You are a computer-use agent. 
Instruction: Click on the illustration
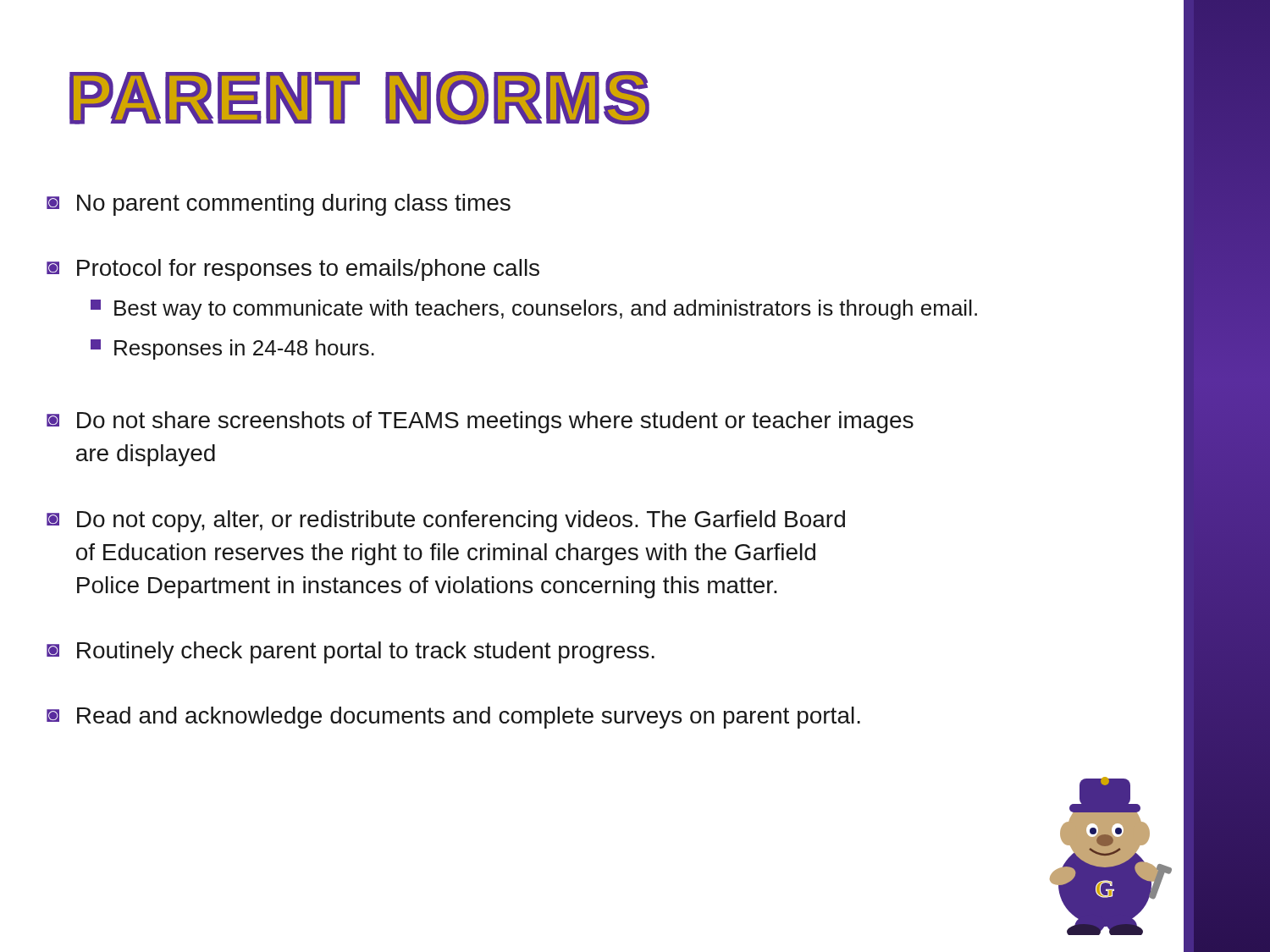tap(1105, 850)
